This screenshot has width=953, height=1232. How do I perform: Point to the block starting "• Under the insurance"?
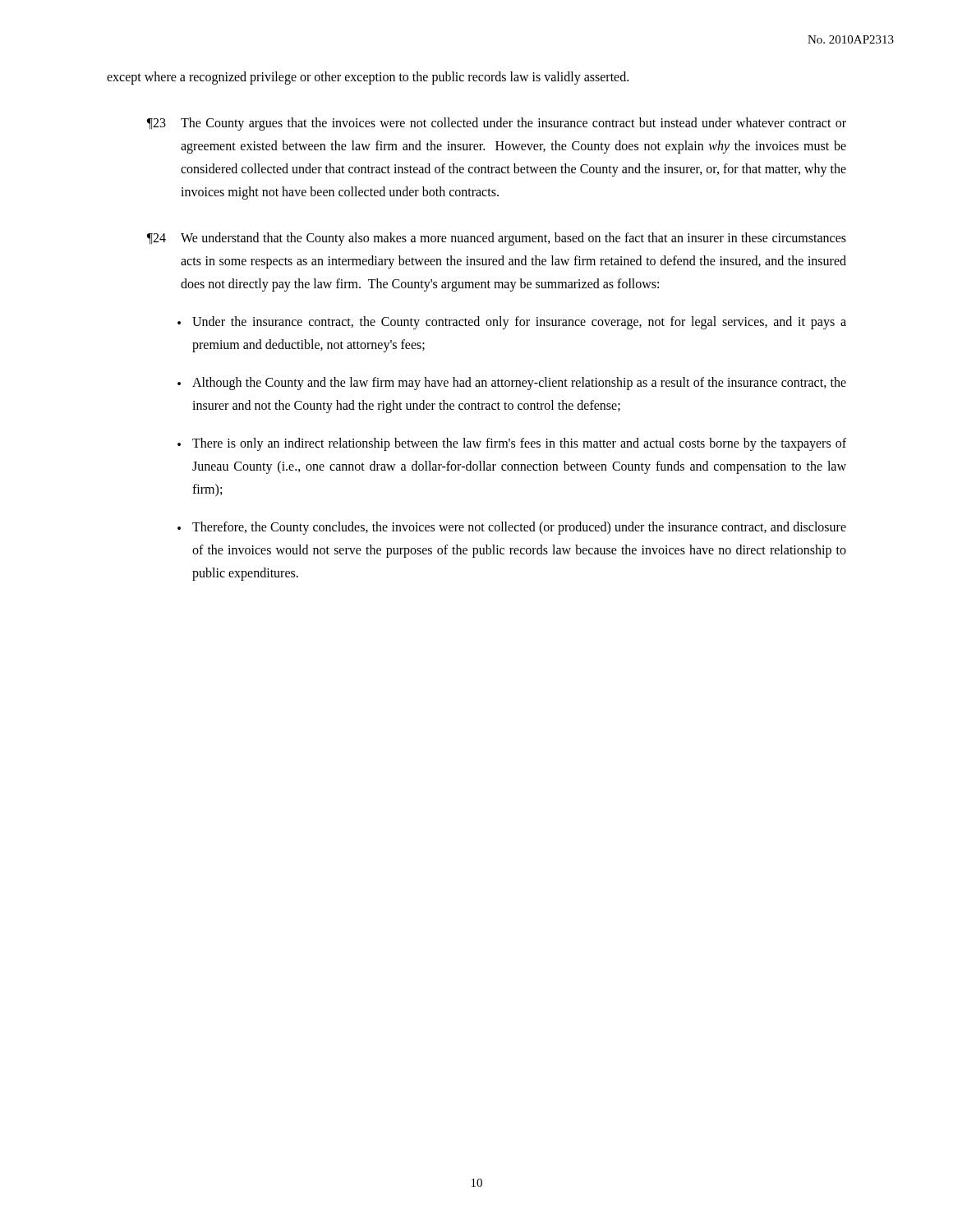pos(506,333)
